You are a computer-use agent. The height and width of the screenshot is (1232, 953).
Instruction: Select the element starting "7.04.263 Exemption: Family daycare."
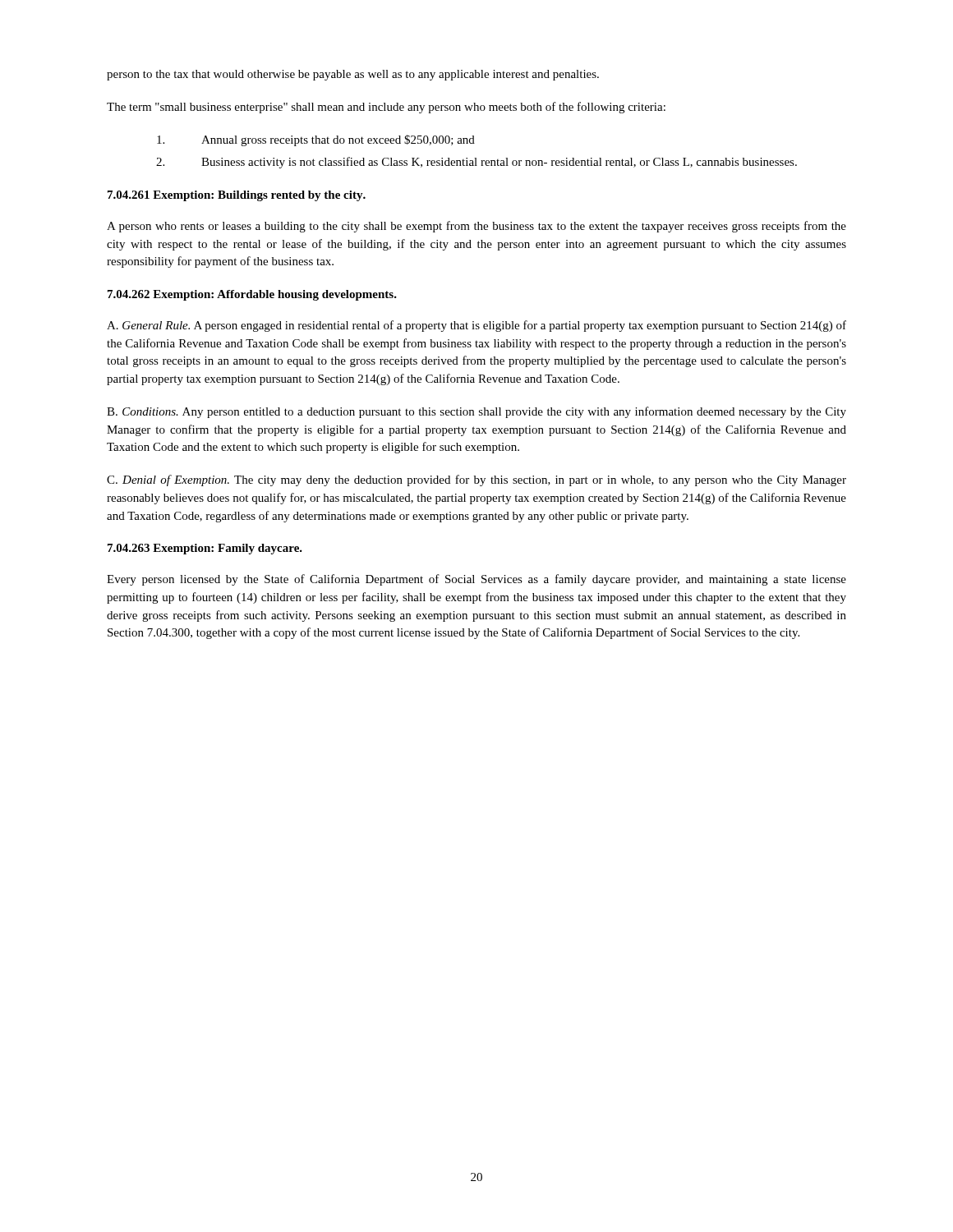tap(205, 549)
